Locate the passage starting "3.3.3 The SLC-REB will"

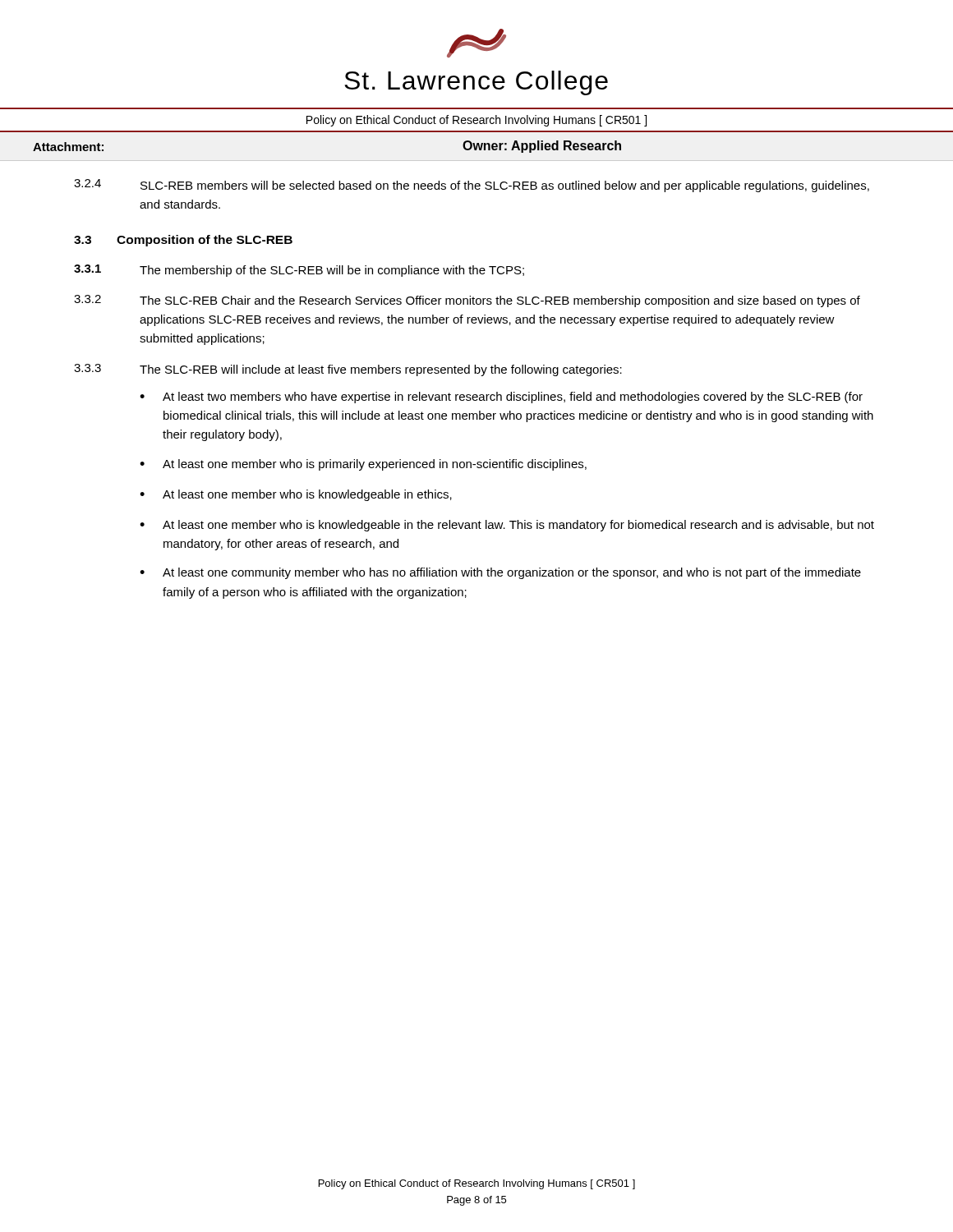click(348, 370)
